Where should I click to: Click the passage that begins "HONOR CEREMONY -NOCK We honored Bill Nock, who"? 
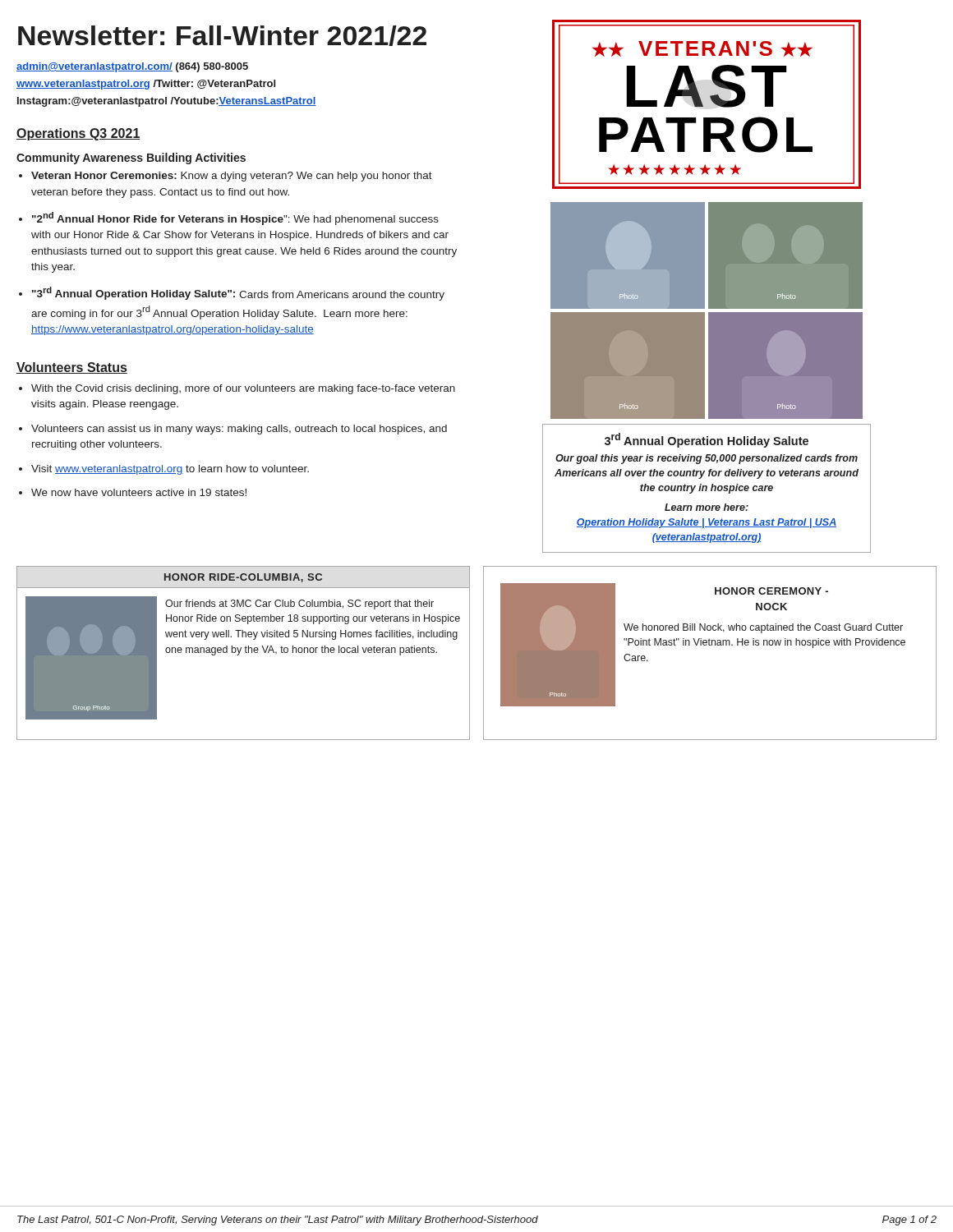point(771,623)
